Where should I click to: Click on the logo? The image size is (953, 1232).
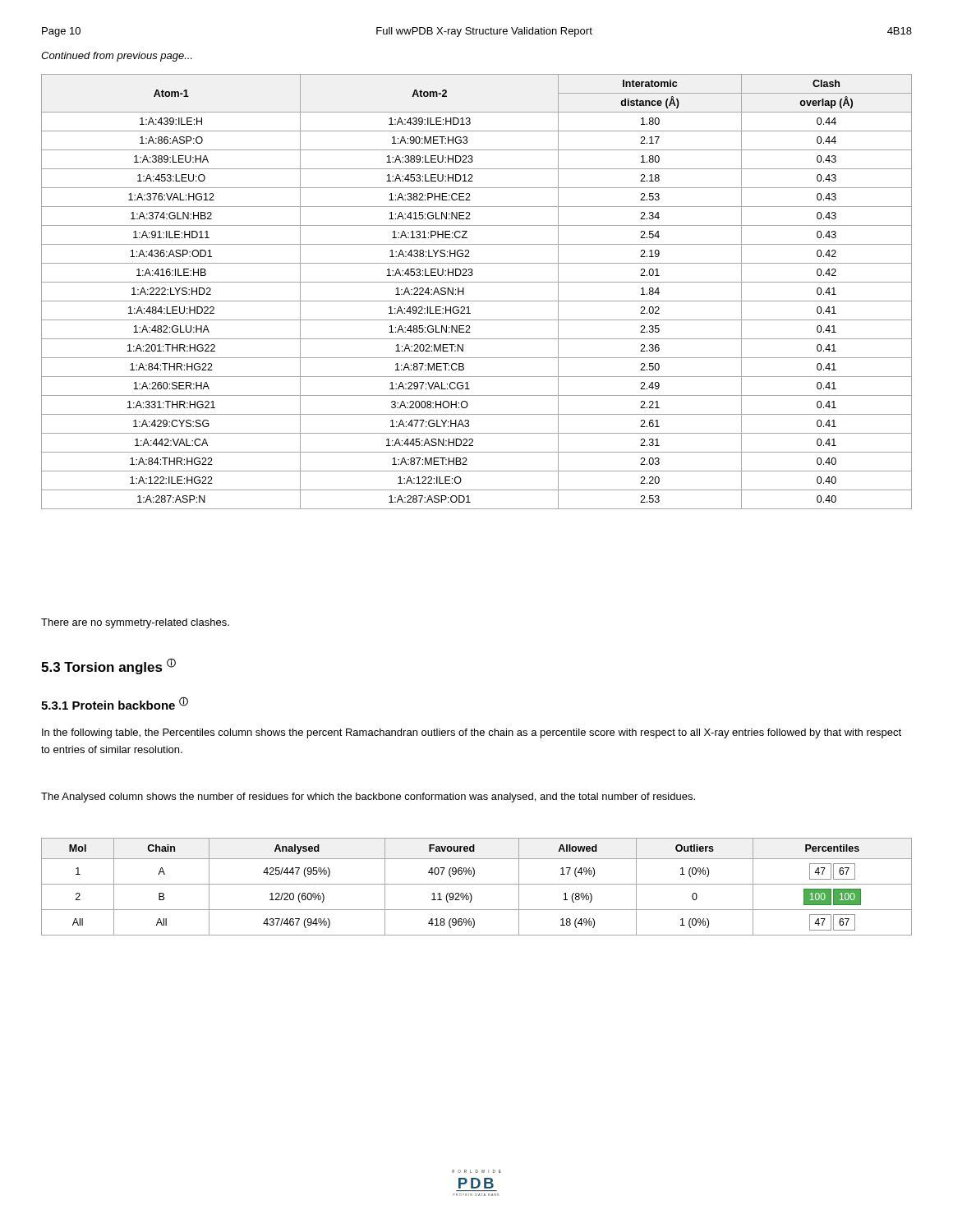pyautogui.click(x=476, y=1183)
